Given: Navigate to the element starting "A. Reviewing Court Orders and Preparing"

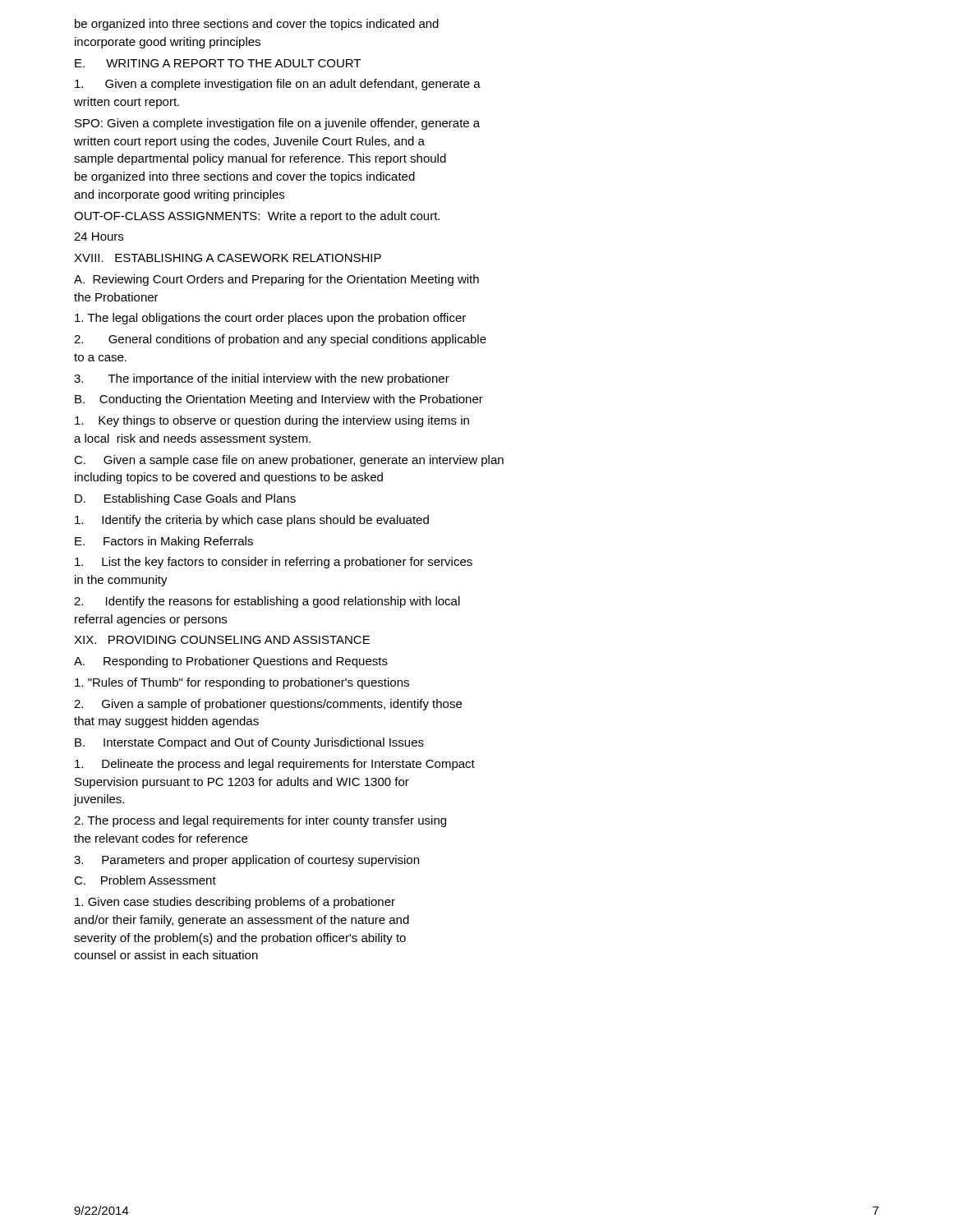Looking at the screenshot, I should (277, 288).
